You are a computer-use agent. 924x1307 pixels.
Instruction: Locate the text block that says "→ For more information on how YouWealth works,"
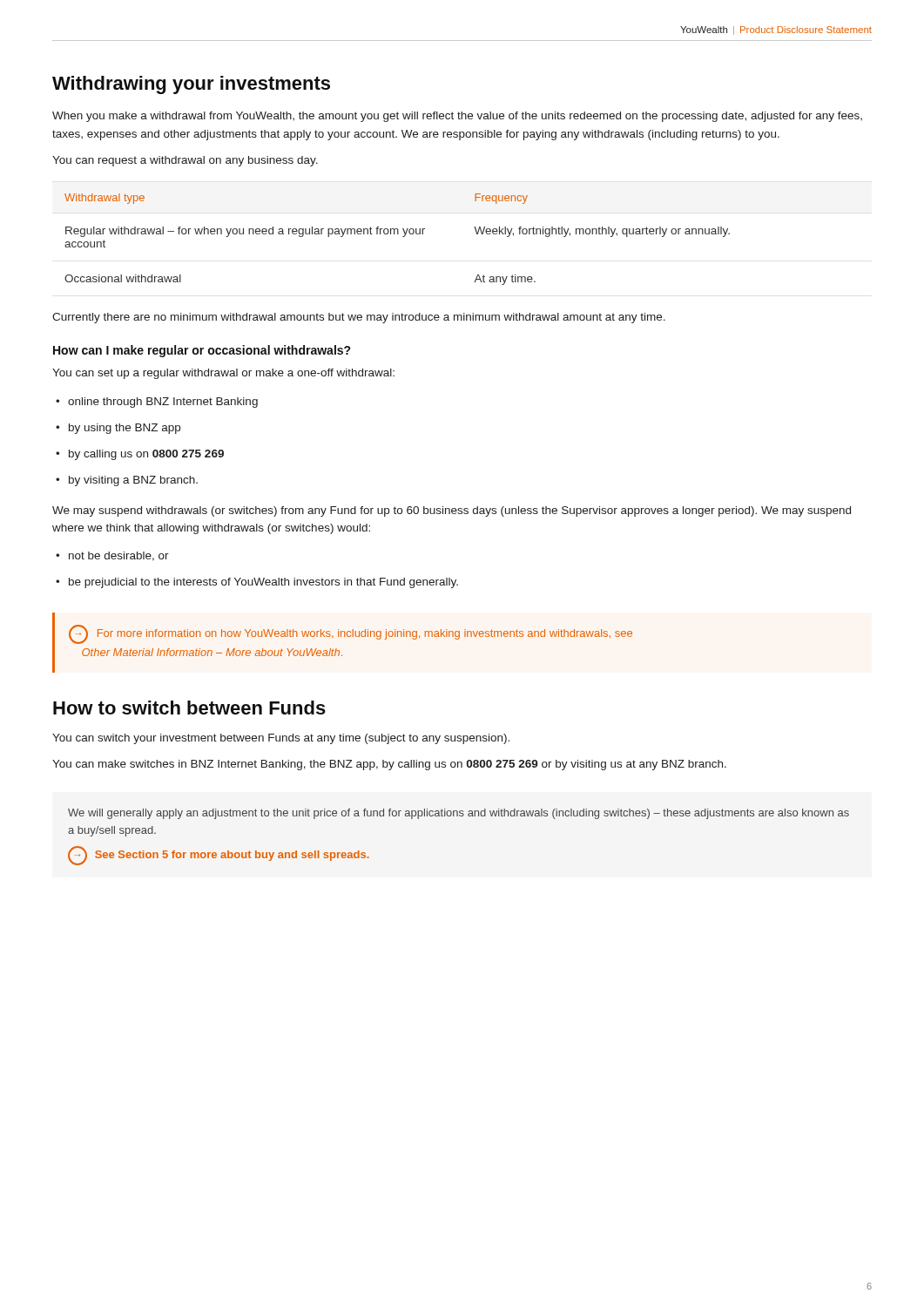pos(462,643)
